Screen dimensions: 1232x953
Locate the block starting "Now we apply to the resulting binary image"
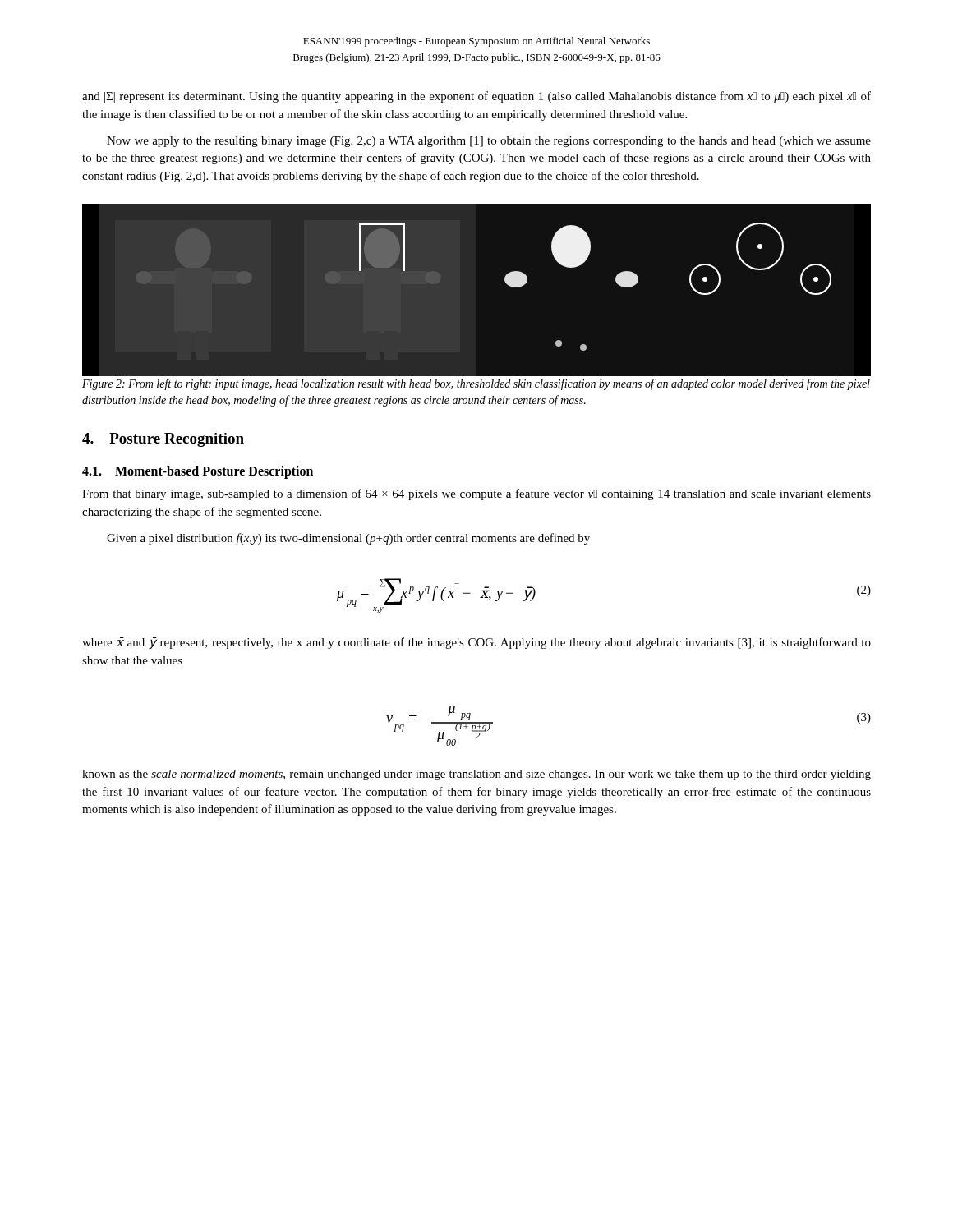pos(476,158)
